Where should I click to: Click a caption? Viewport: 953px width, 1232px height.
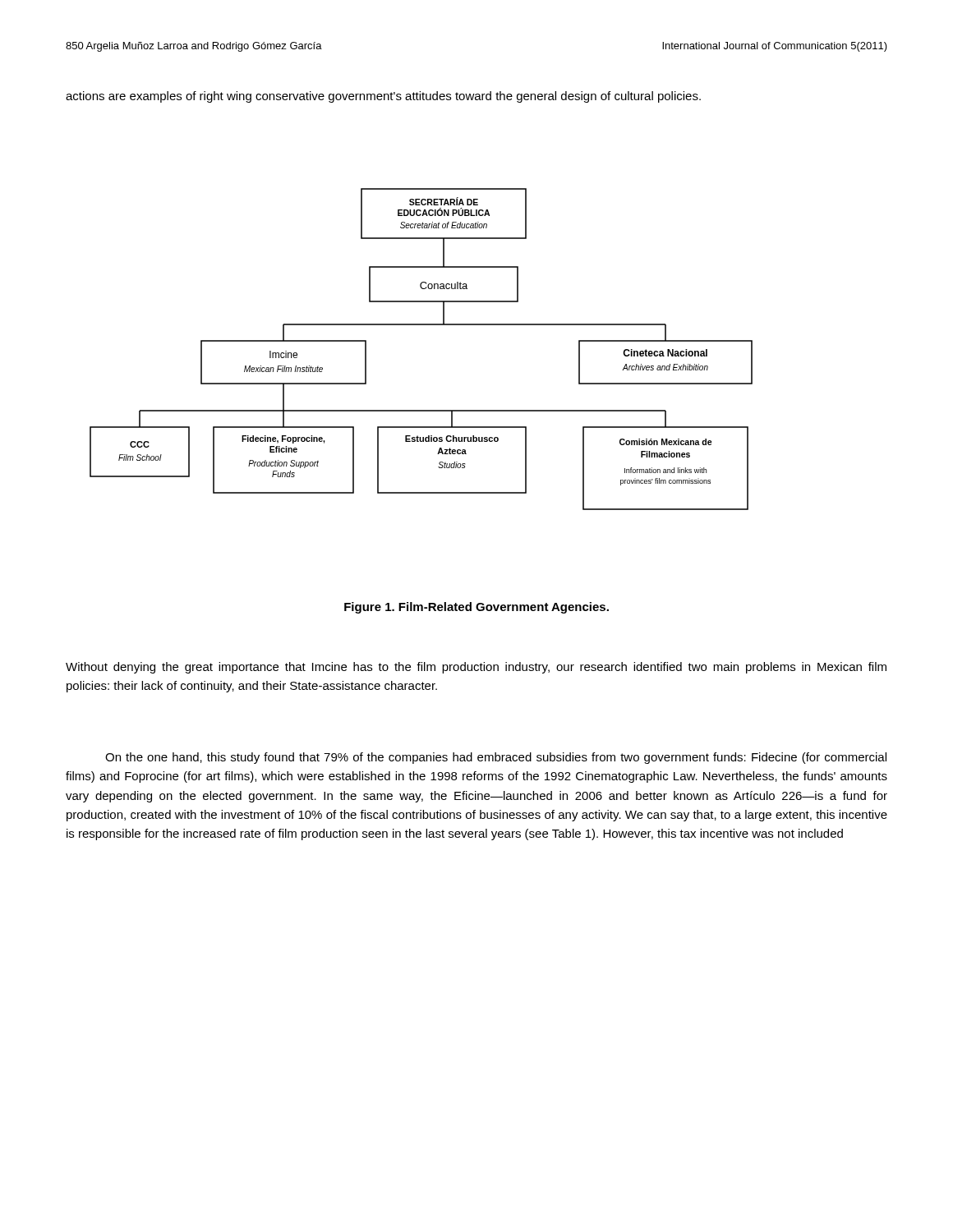pyautogui.click(x=476, y=607)
